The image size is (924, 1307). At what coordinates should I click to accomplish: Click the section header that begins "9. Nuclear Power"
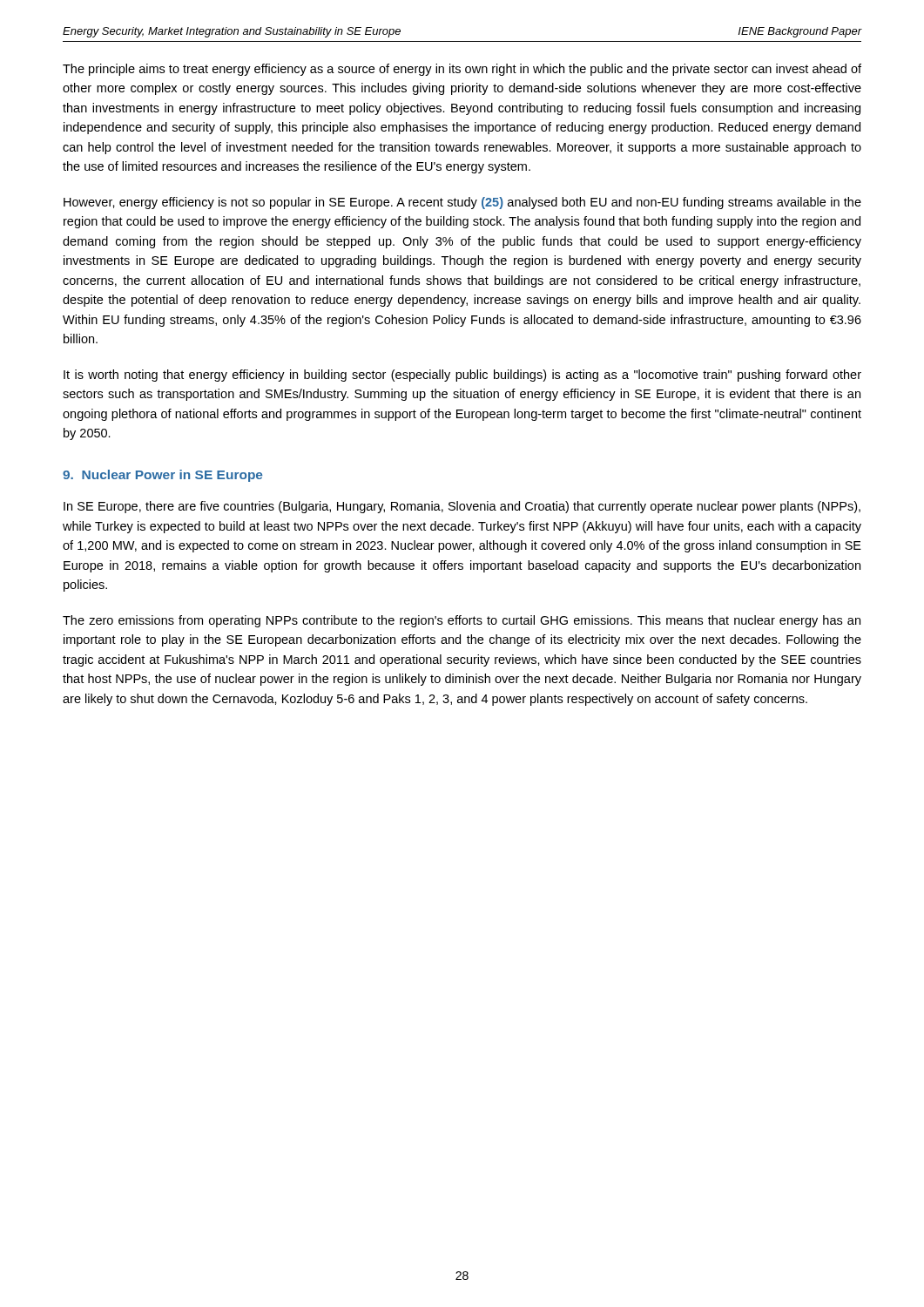click(163, 475)
